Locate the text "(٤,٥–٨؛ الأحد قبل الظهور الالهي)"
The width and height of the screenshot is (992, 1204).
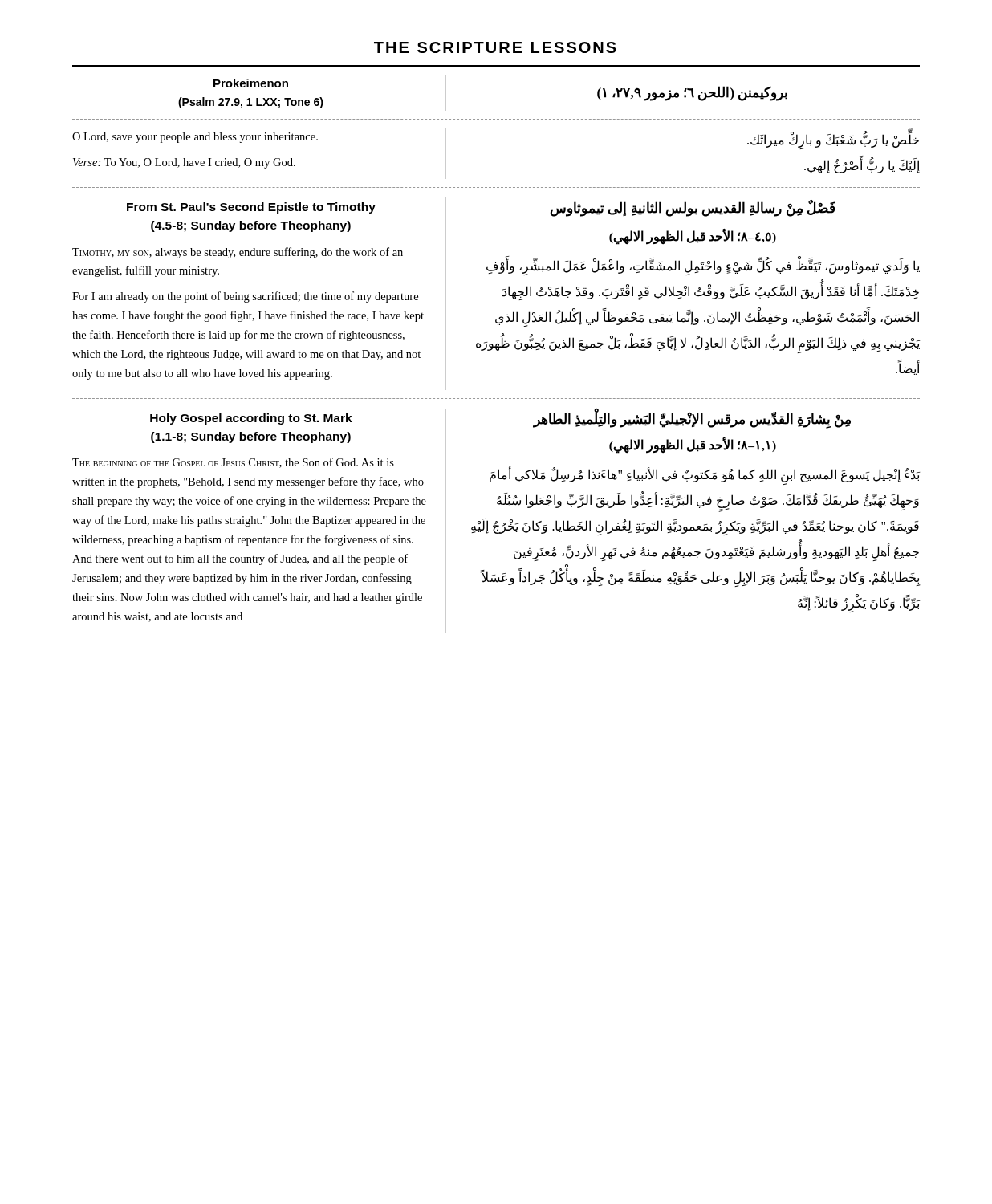coord(693,236)
